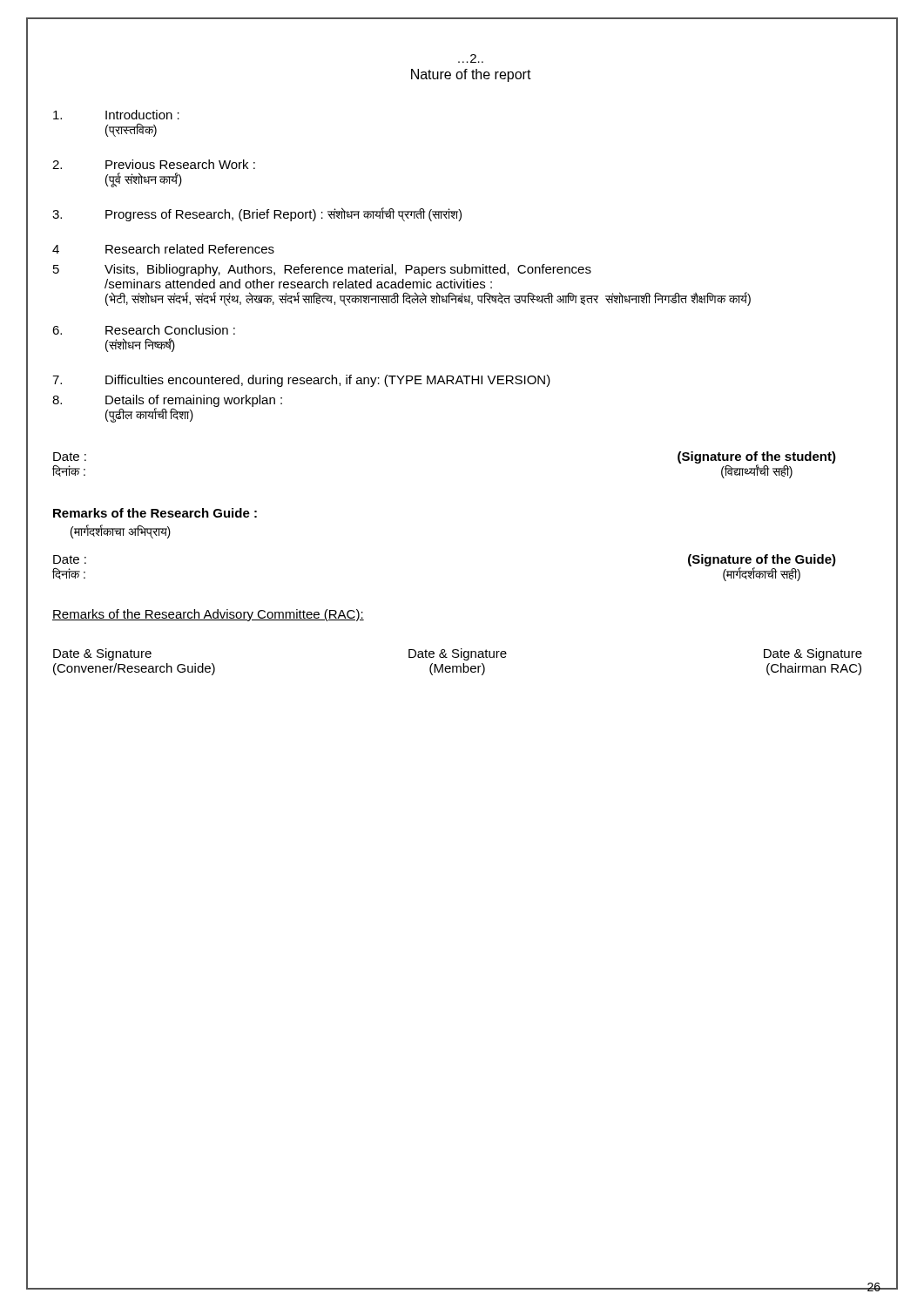The width and height of the screenshot is (924, 1307).
Task: Select the section header containing "Remarks of the Research Advisory Committee (RAC):"
Action: (208, 614)
